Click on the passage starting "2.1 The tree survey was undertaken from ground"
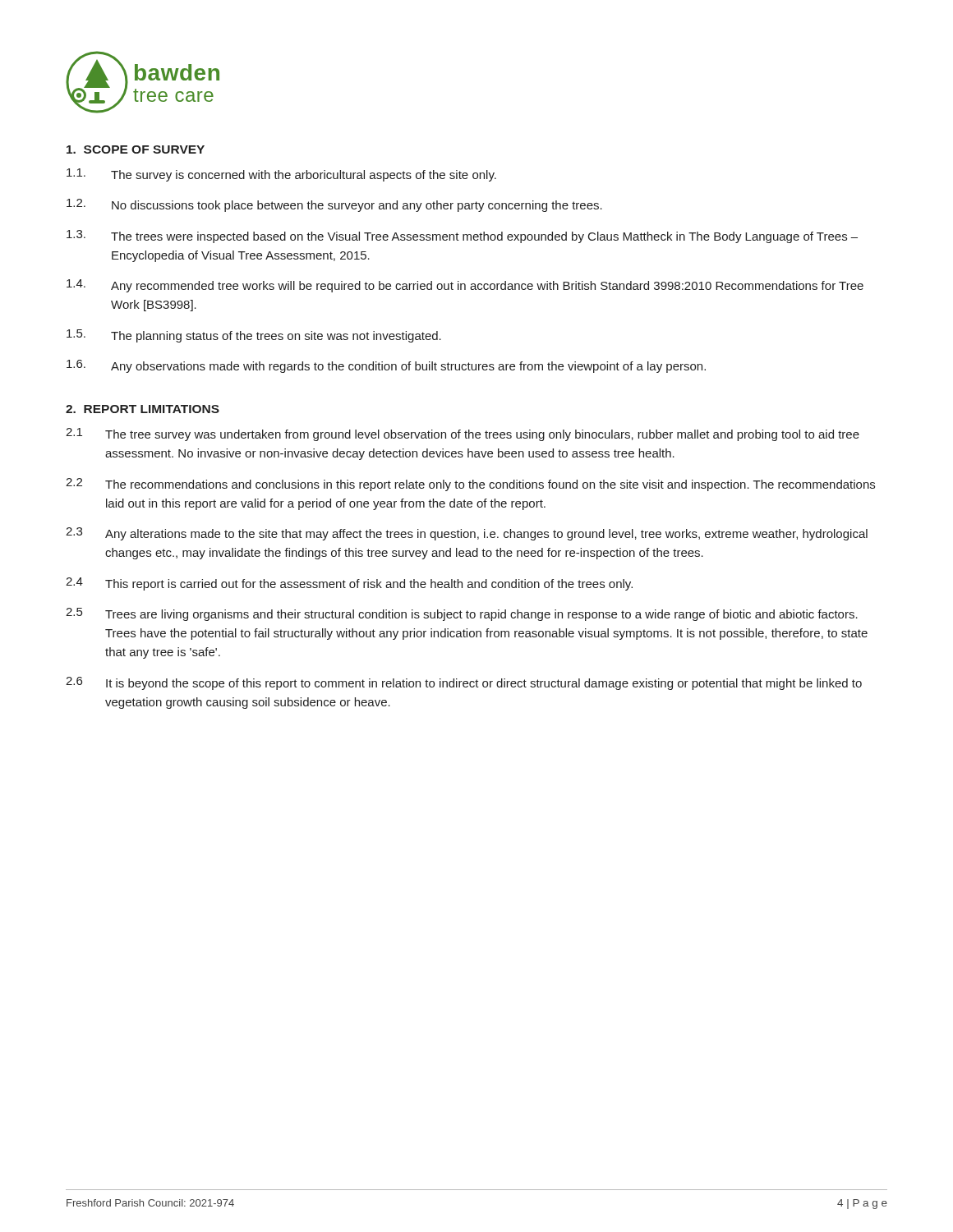The width and height of the screenshot is (953, 1232). (x=476, y=444)
